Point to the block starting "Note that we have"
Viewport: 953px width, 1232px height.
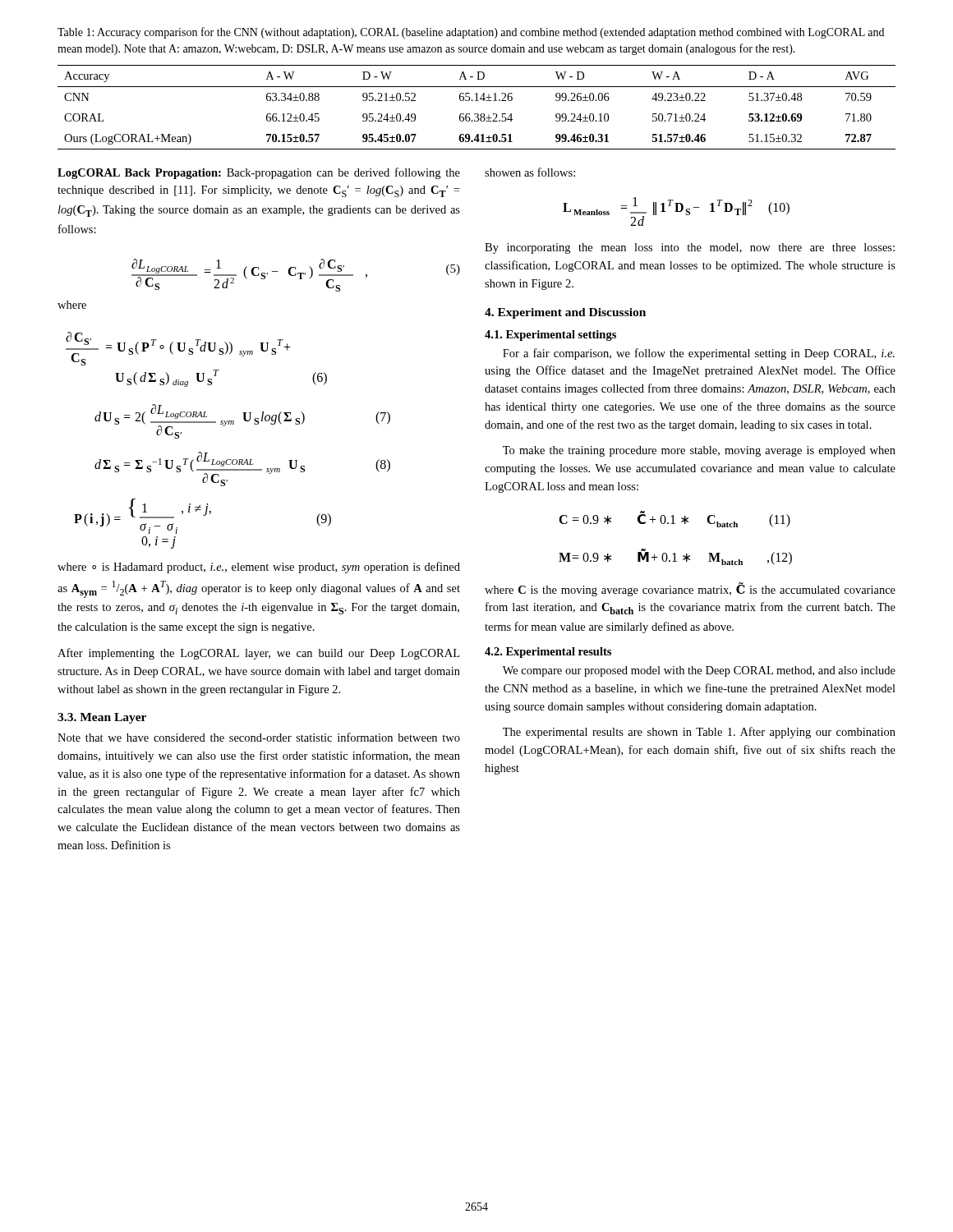coord(259,791)
